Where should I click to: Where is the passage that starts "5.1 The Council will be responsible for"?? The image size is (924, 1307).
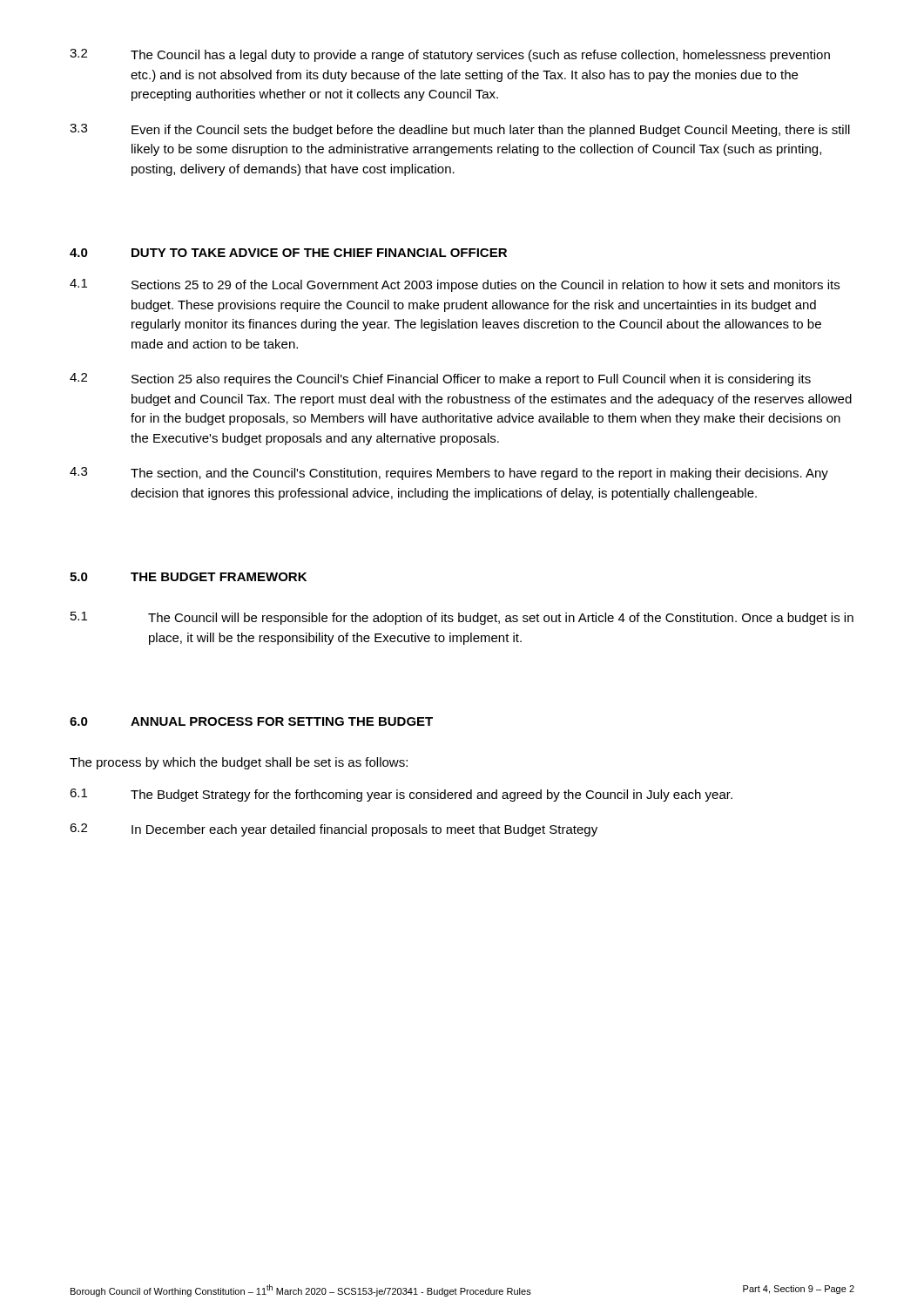pos(462,628)
